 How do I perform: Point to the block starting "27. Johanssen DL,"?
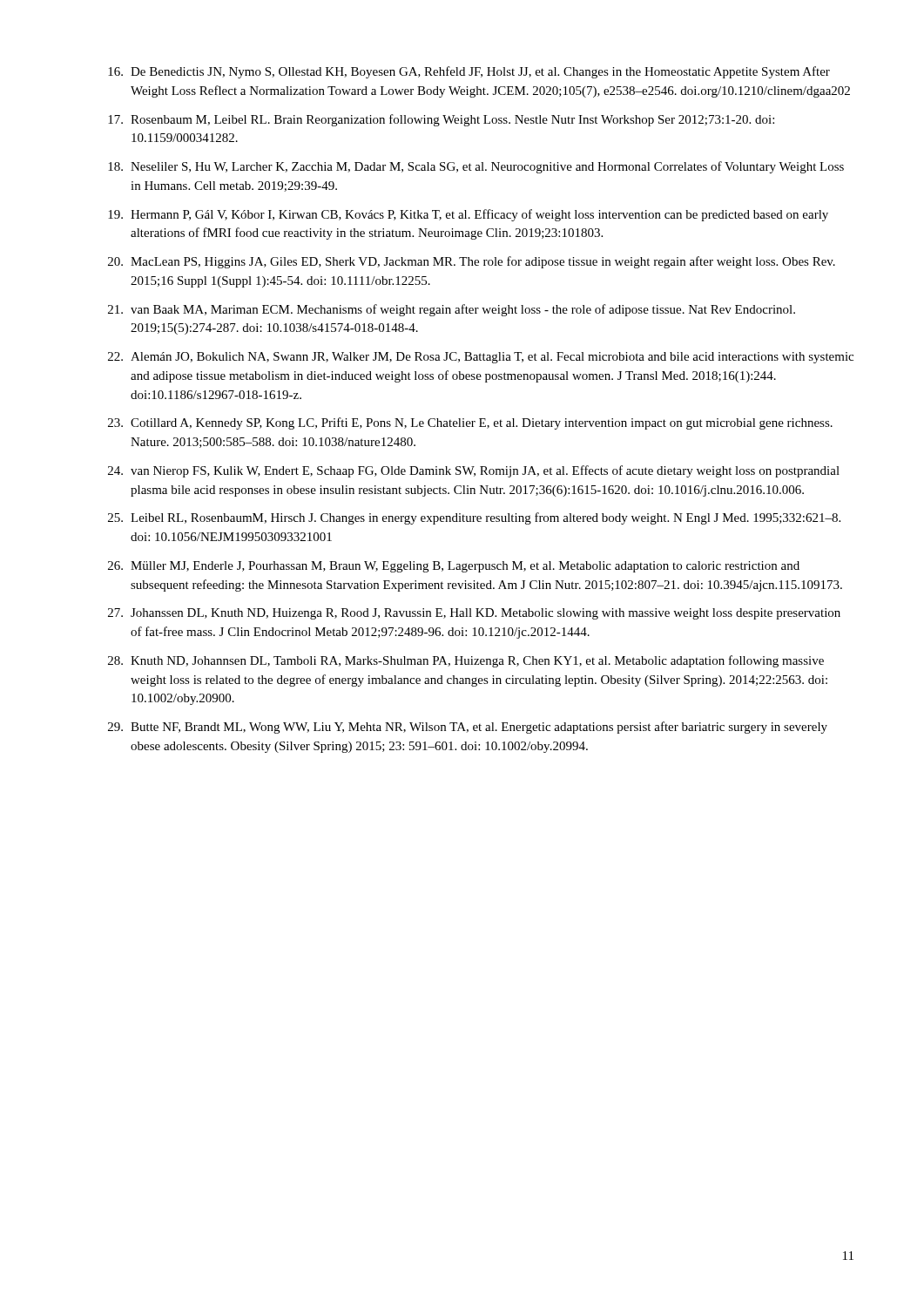click(471, 623)
